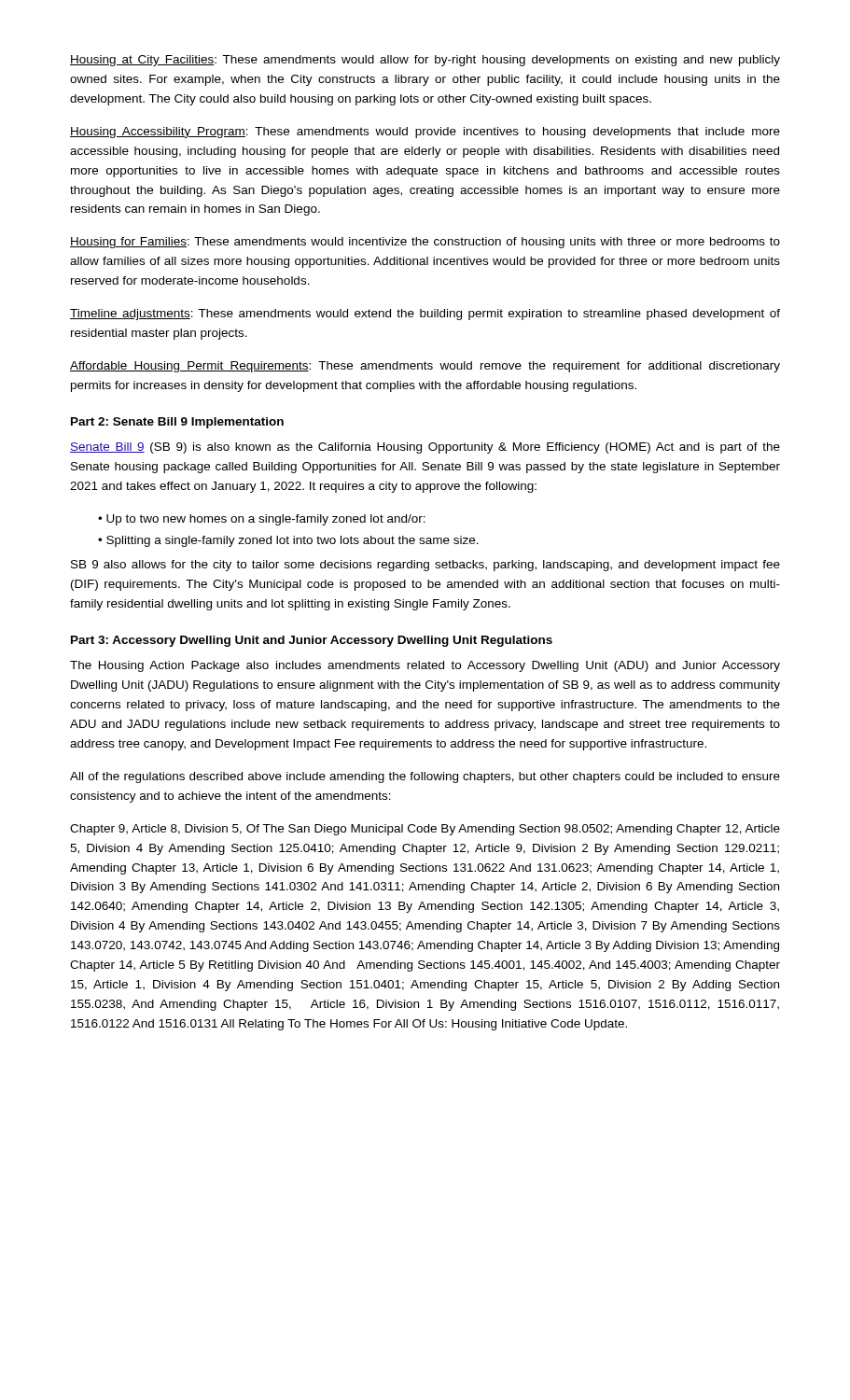
Task: Select the region starting "• Splitting a single-family zoned lot"
Action: pyautogui.click(x=289, y=539)
